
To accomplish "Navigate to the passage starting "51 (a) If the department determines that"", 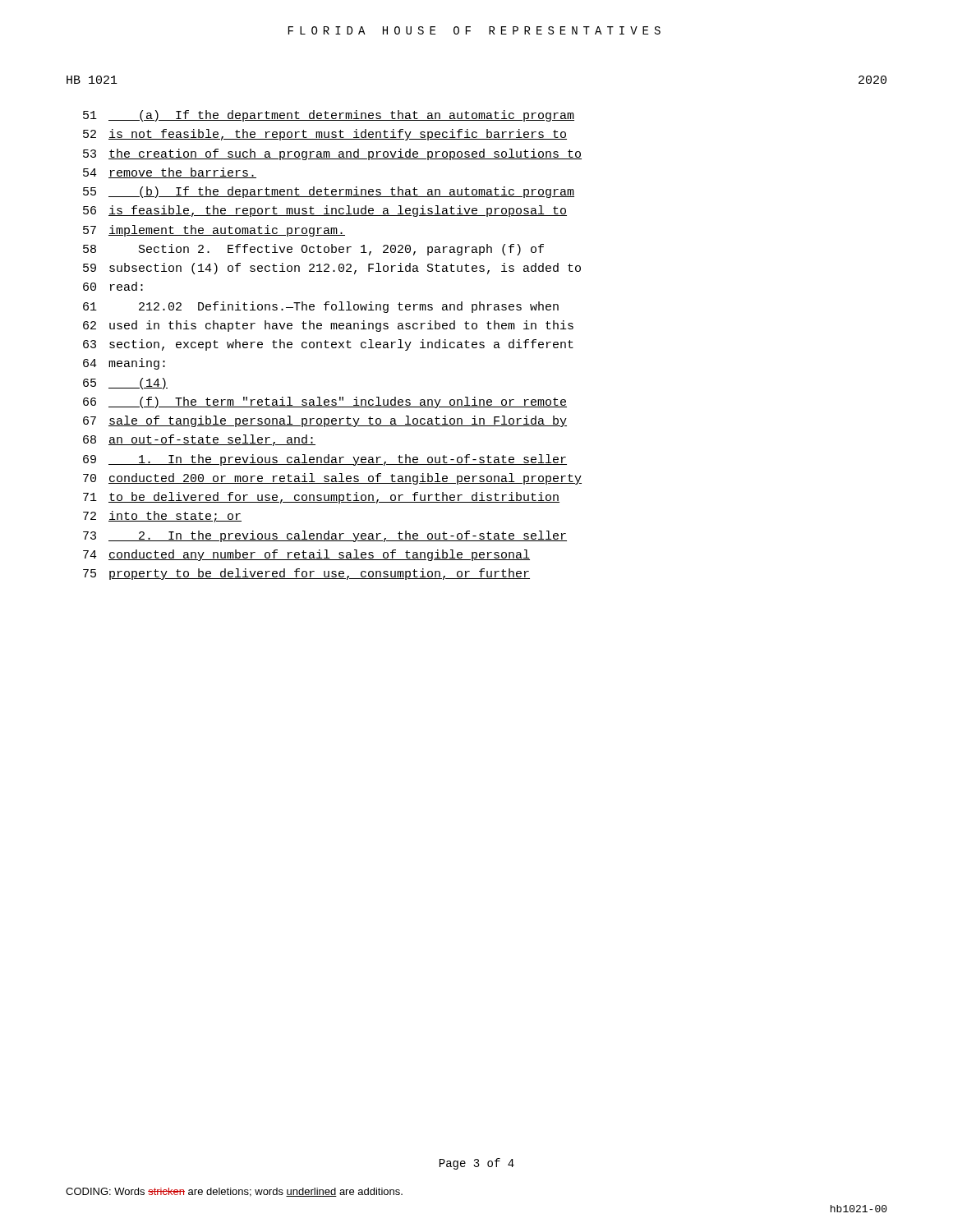I will pos(476,116).
